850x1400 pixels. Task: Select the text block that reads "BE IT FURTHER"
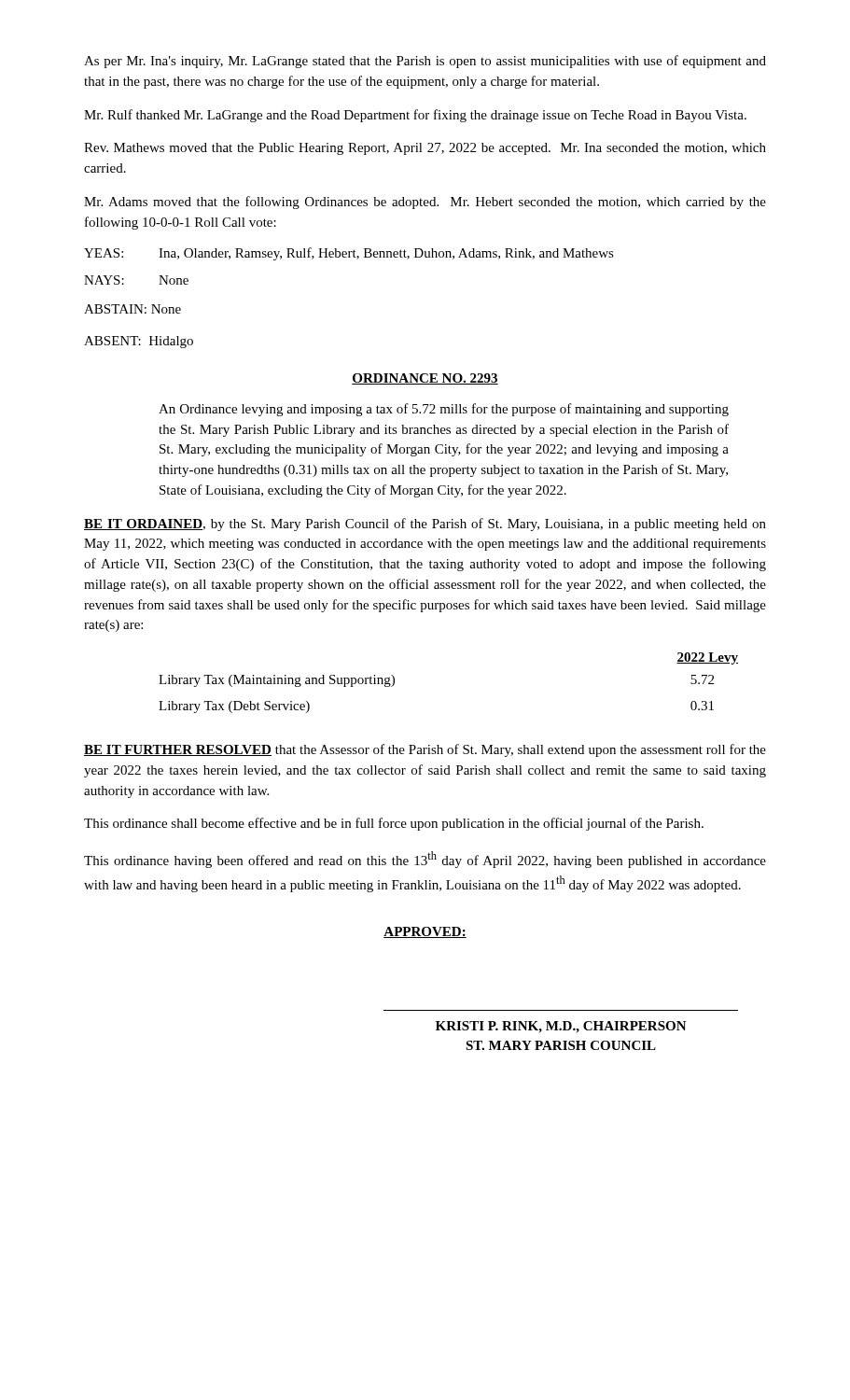pyautogui.click(x=425, y=771)
